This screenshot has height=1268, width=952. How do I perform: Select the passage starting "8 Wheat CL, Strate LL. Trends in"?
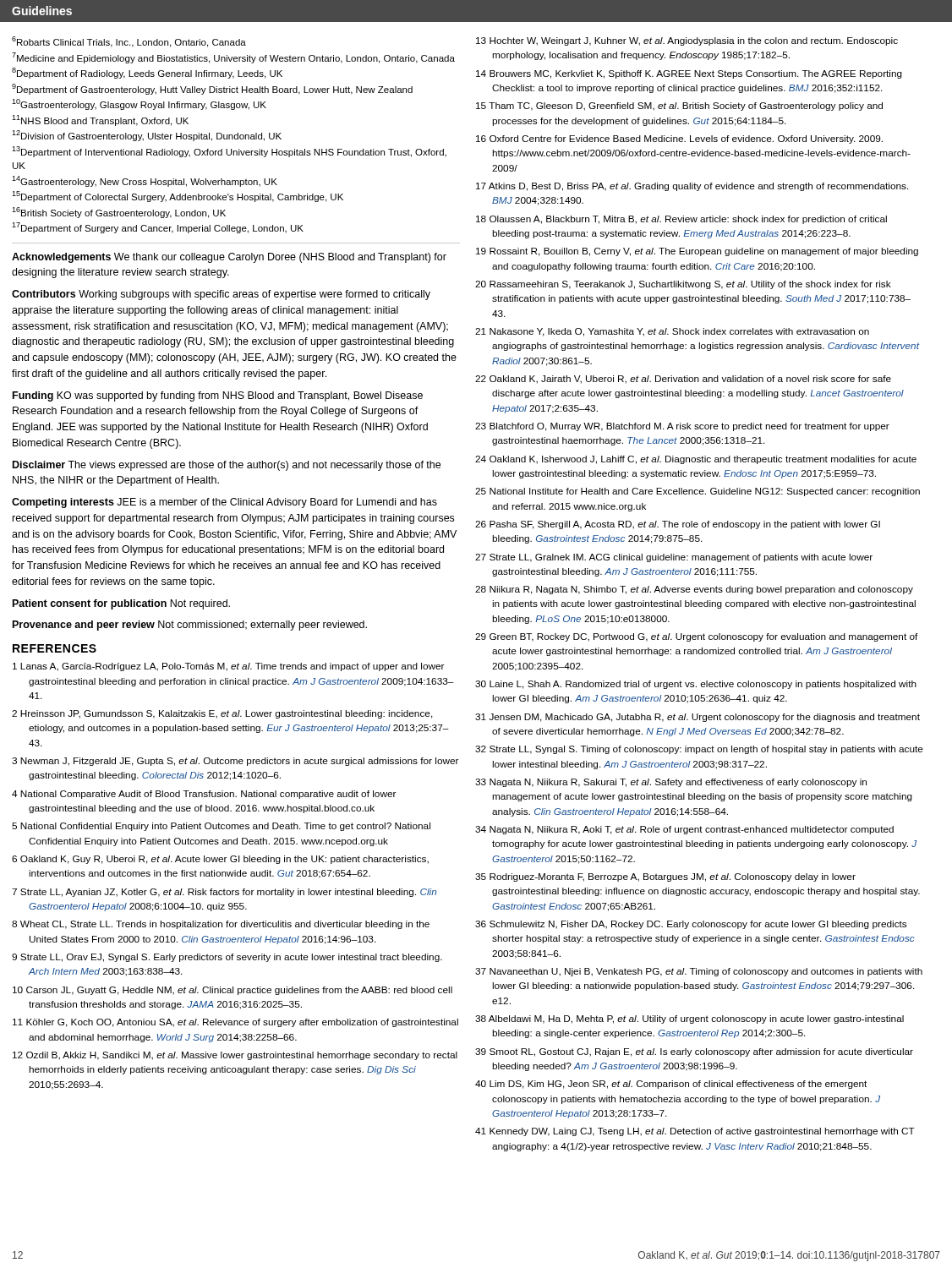(221, 932)
